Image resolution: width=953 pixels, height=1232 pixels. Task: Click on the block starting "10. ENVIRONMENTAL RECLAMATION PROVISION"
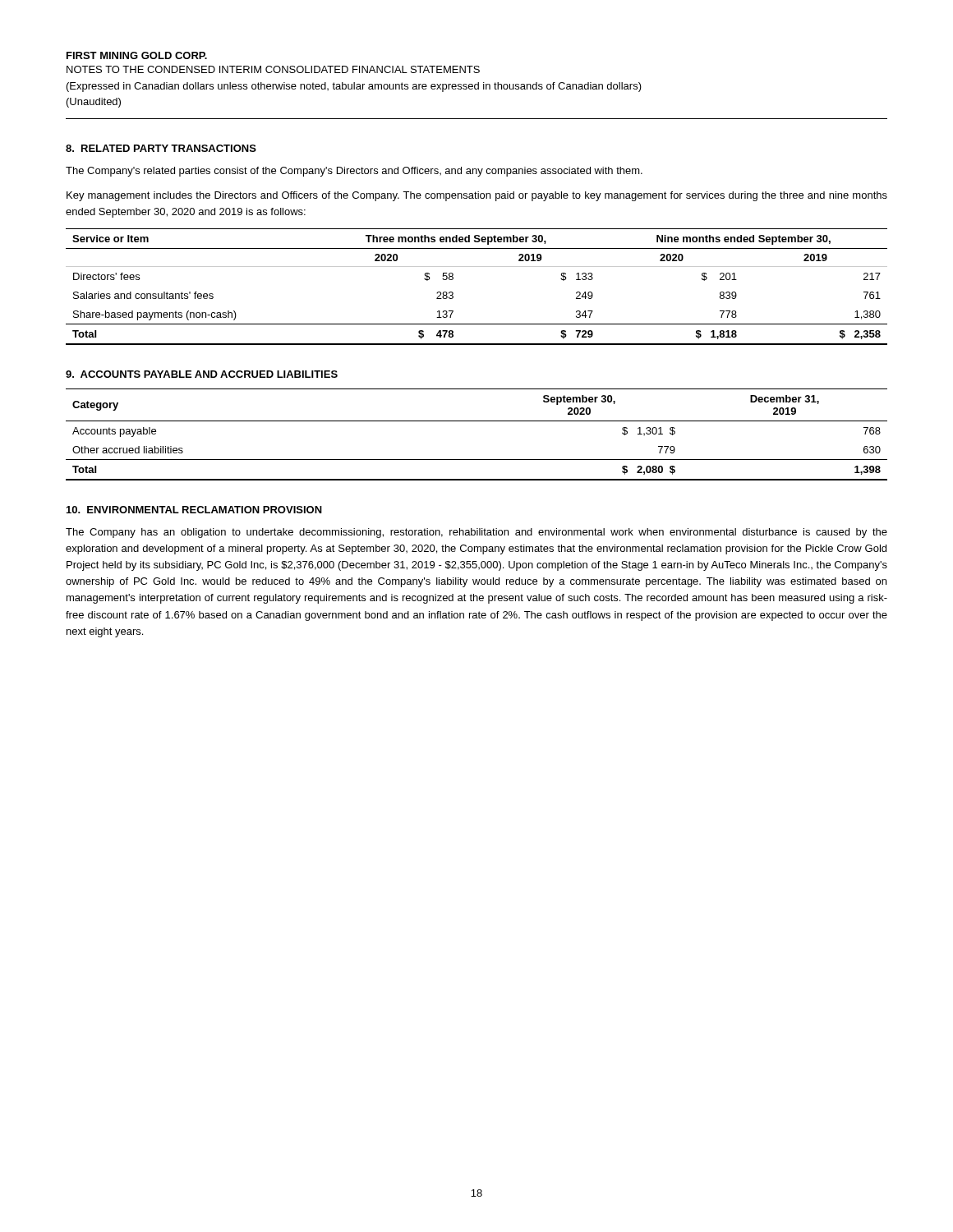(x=194, y=510)
